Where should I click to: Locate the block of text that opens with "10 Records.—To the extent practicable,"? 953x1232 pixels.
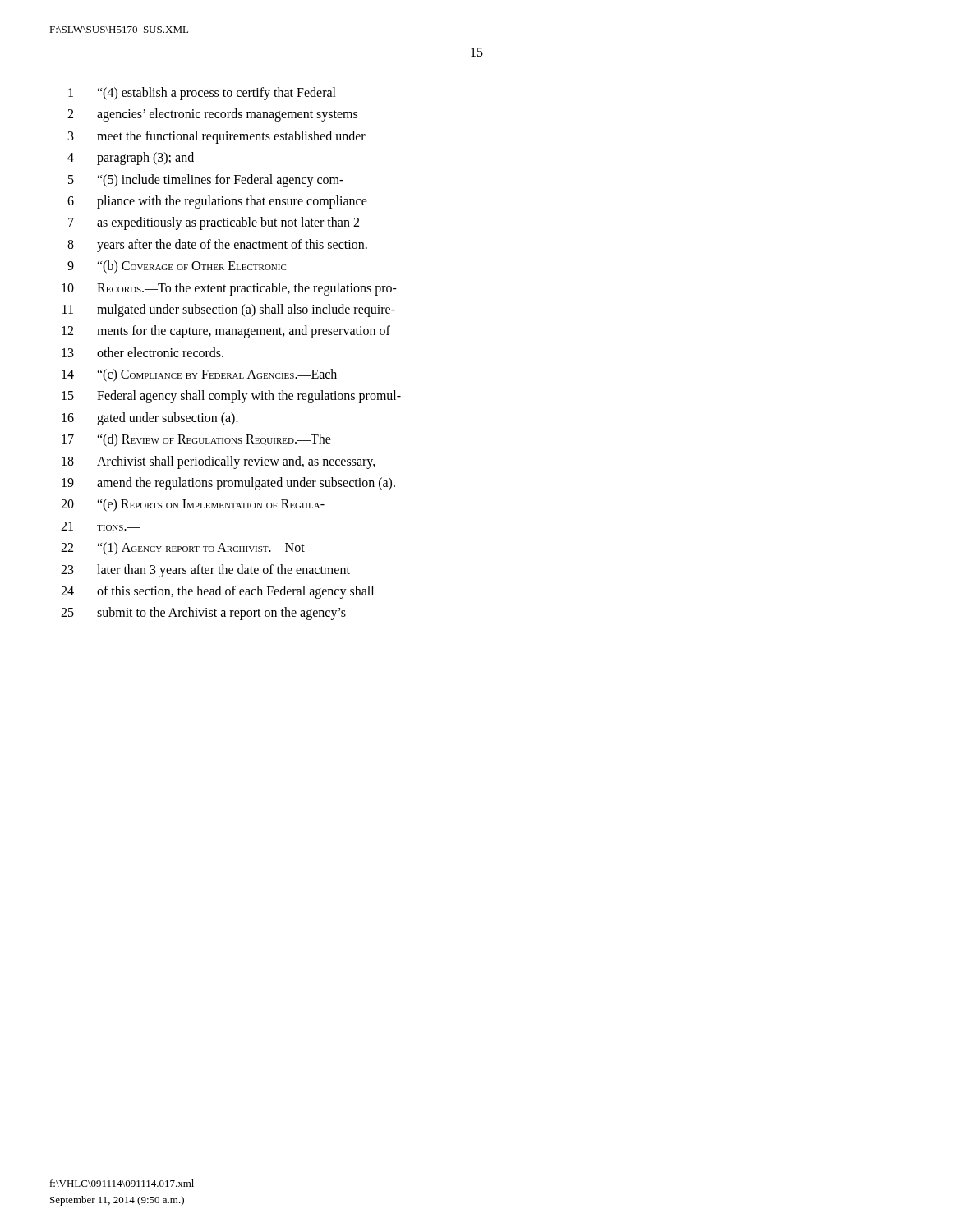(x=229, y=289)
